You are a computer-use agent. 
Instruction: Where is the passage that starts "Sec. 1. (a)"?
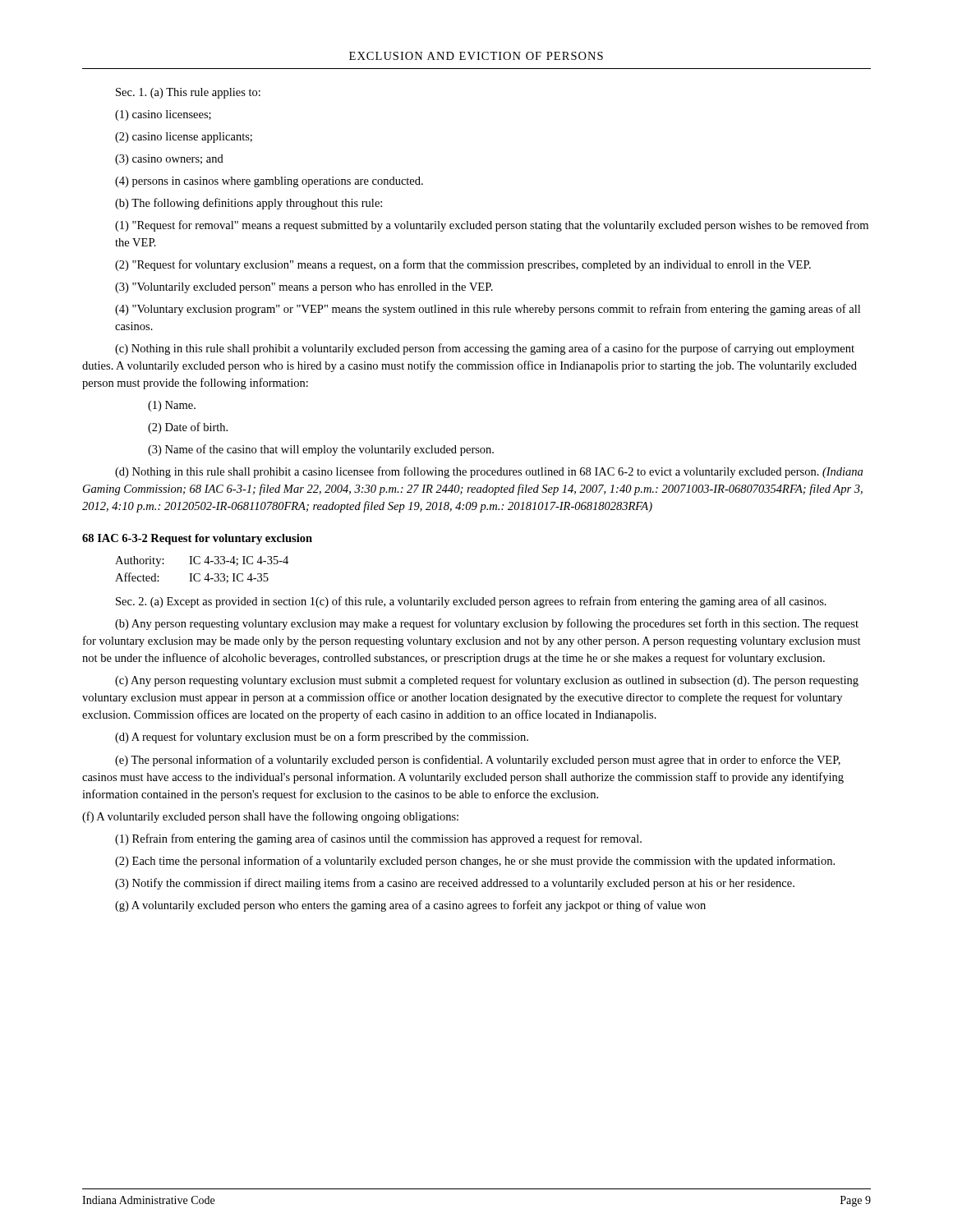[188, 93]
